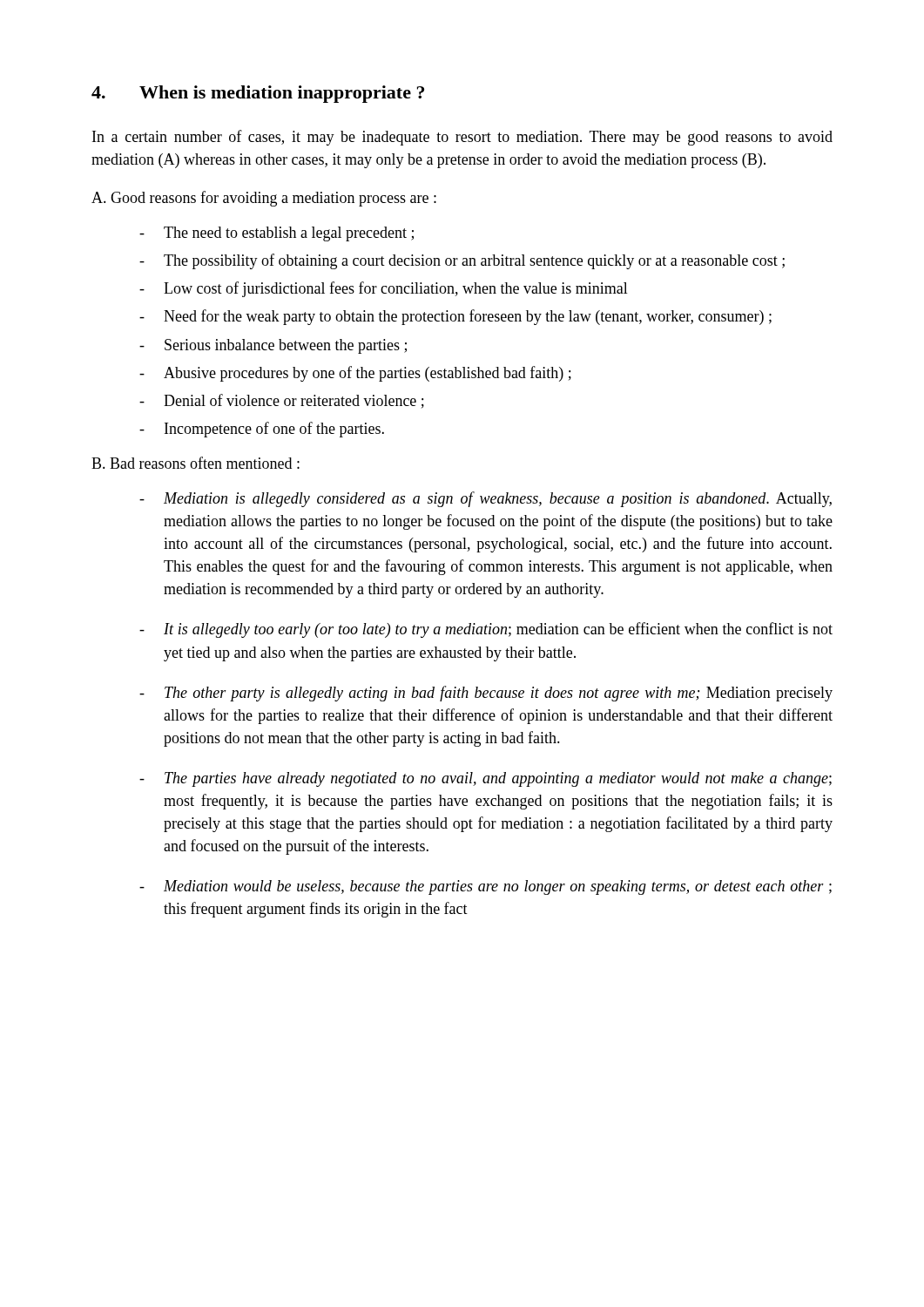Point to the block beginning "- Mediation is allegedly considered"
This screenshot has width=924, height=1307.
[486, 544]
